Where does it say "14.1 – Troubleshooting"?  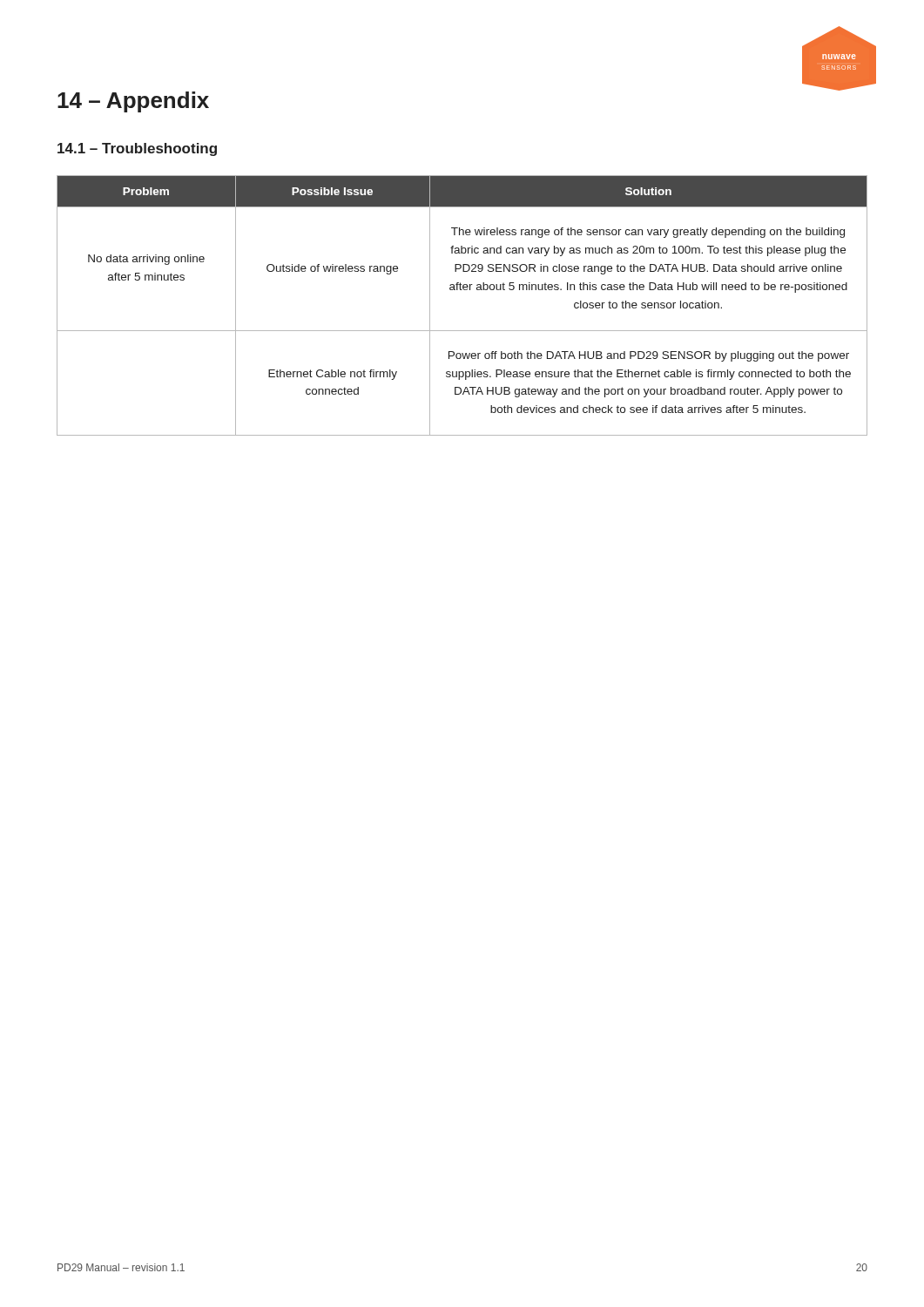[137, 149]
